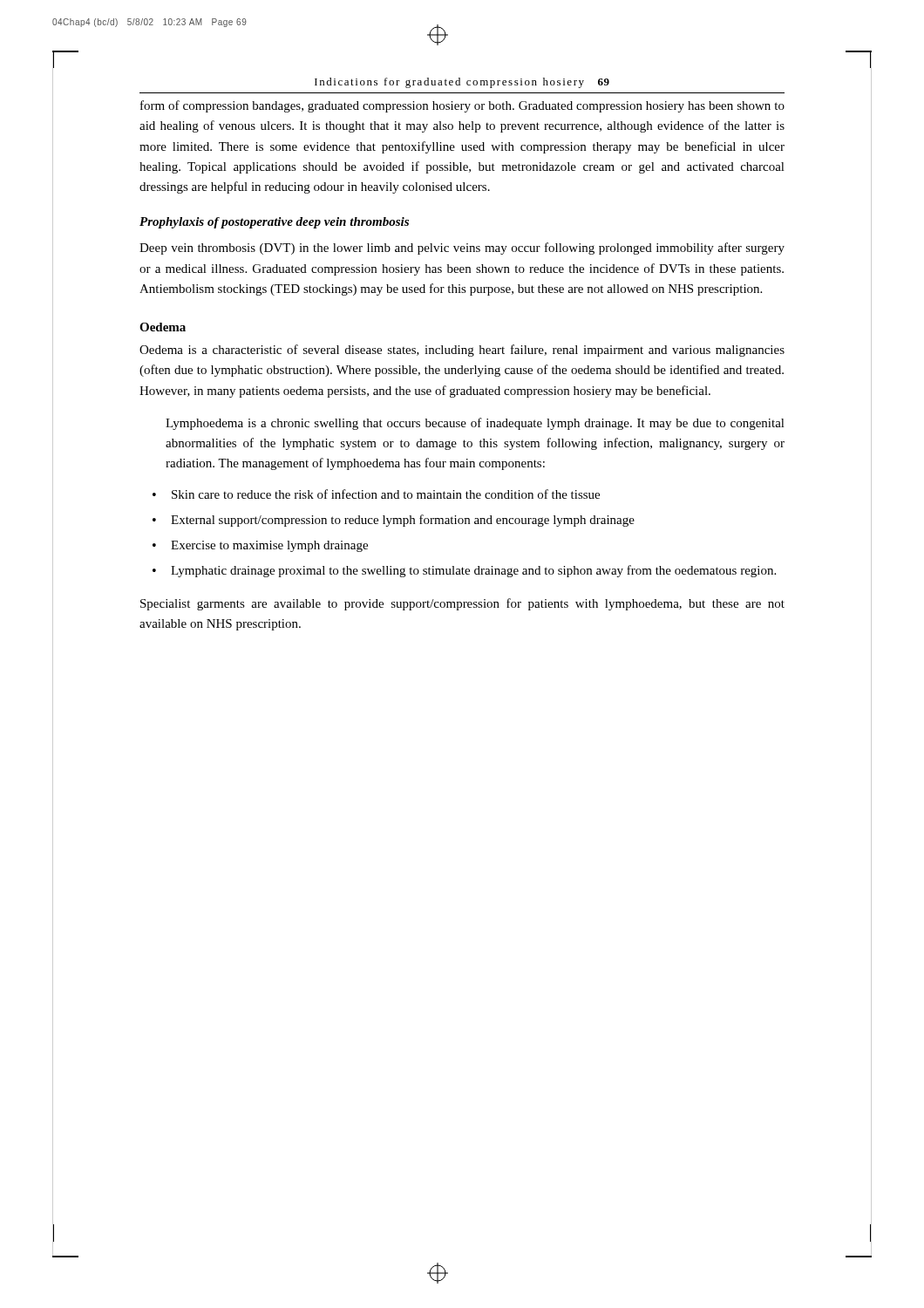
Task: Click the passage that begins "Lymphoedema is a chronic swelling that occurs because"
Action: (x=475, y=443)
